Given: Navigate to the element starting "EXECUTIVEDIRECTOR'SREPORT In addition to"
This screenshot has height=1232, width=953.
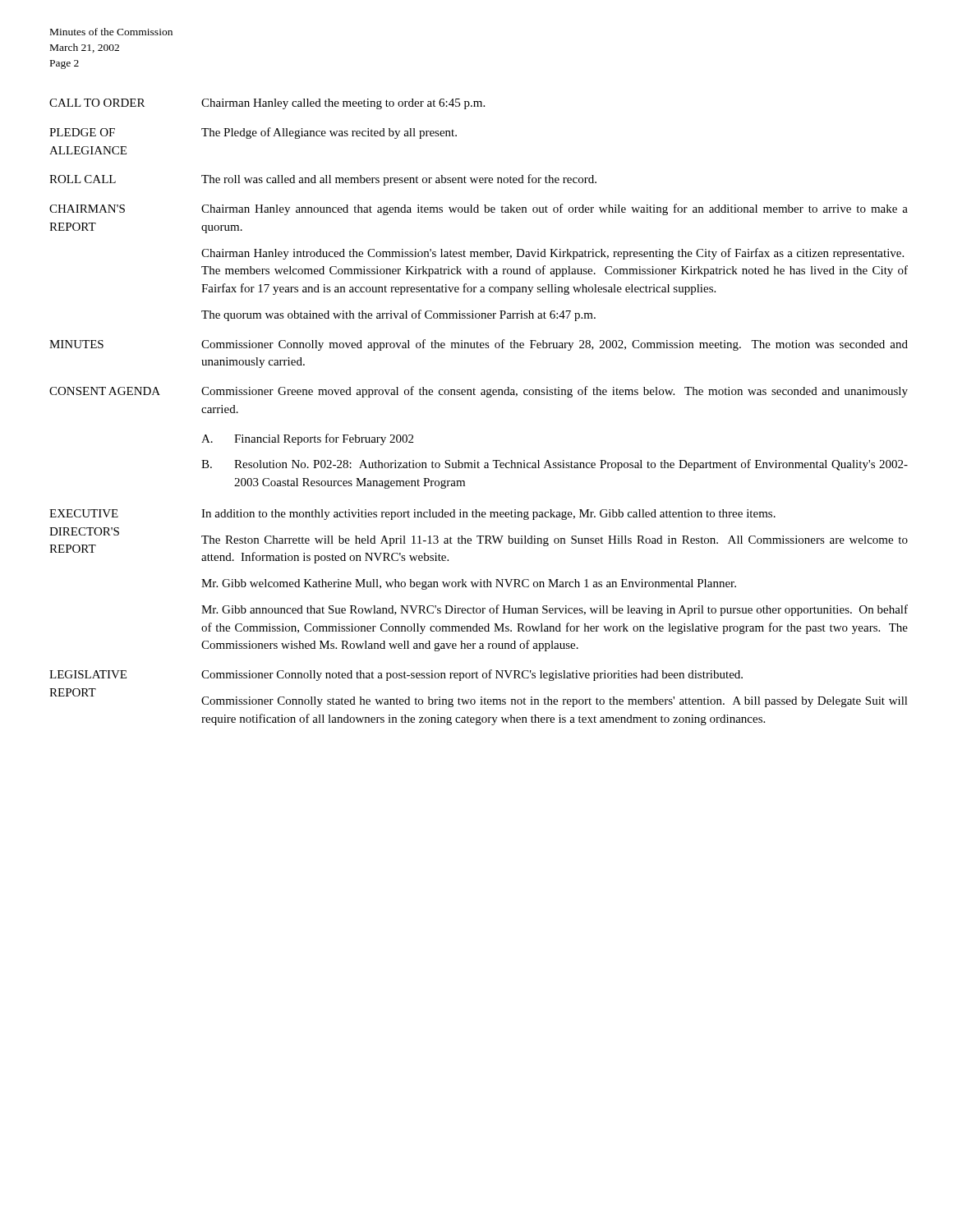Looking at the screenshot, I should (479, 580).
